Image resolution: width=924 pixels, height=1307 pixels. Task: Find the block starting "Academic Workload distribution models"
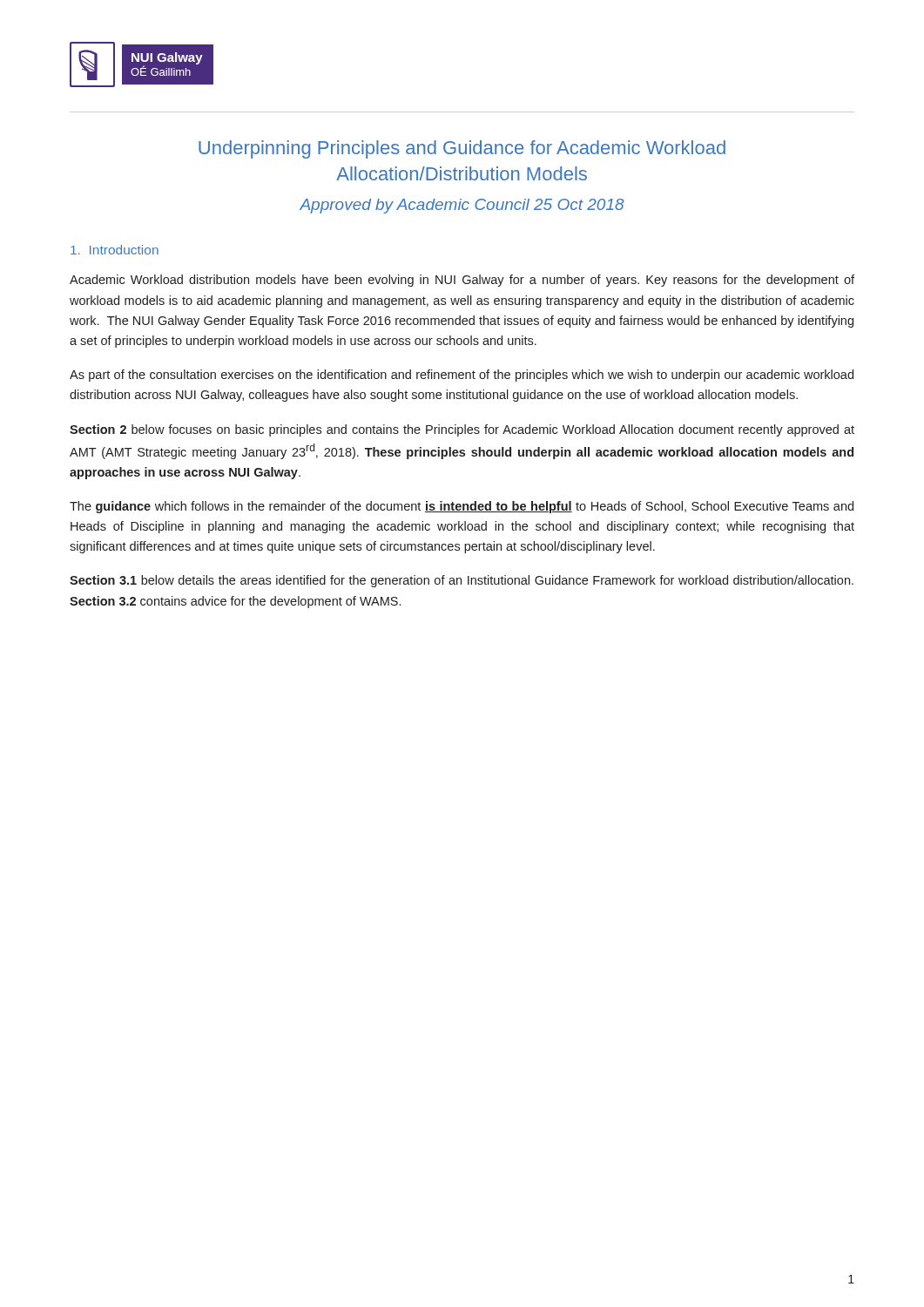click(x=462, y=310)
